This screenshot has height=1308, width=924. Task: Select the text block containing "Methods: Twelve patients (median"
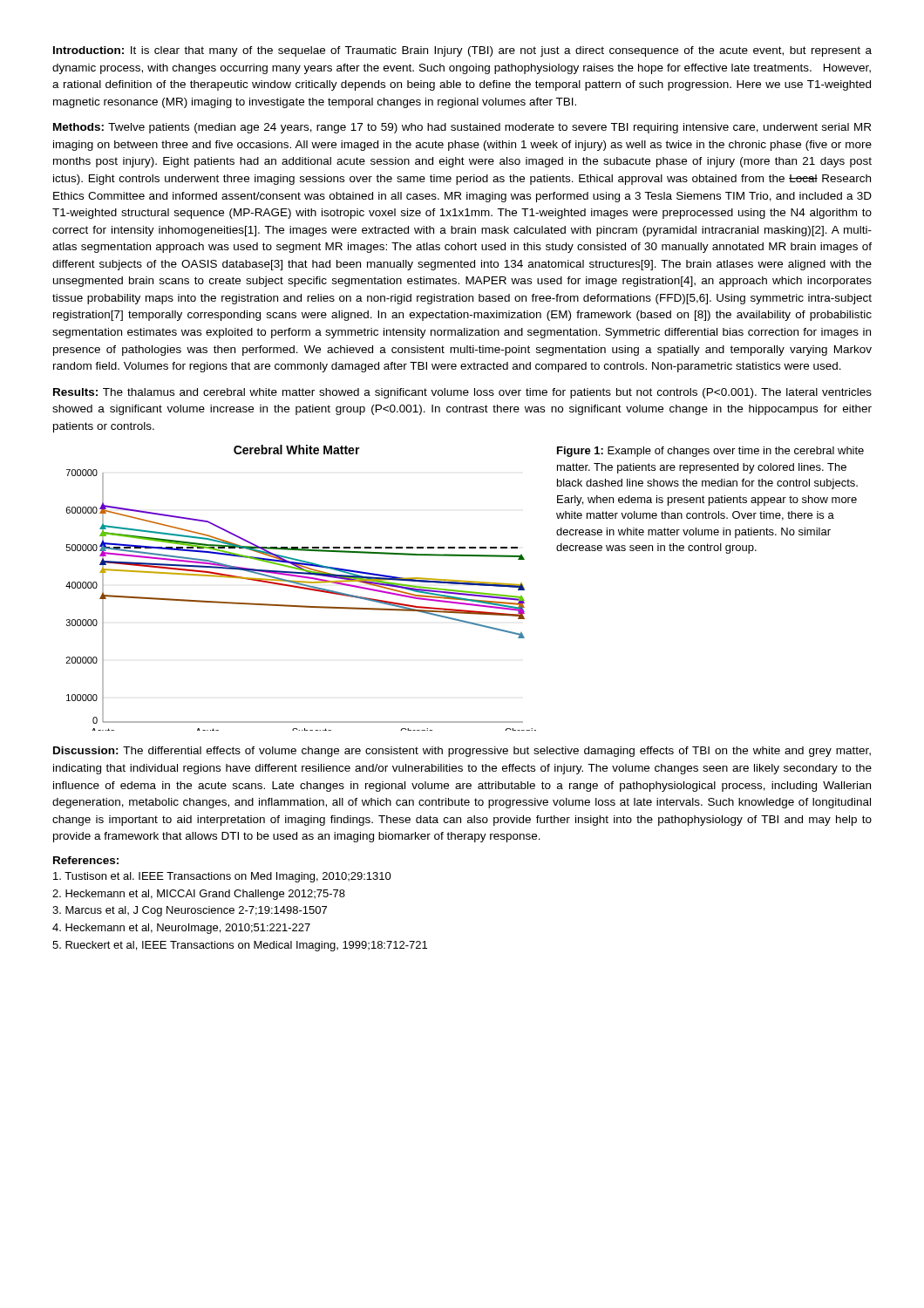(462, 247)
